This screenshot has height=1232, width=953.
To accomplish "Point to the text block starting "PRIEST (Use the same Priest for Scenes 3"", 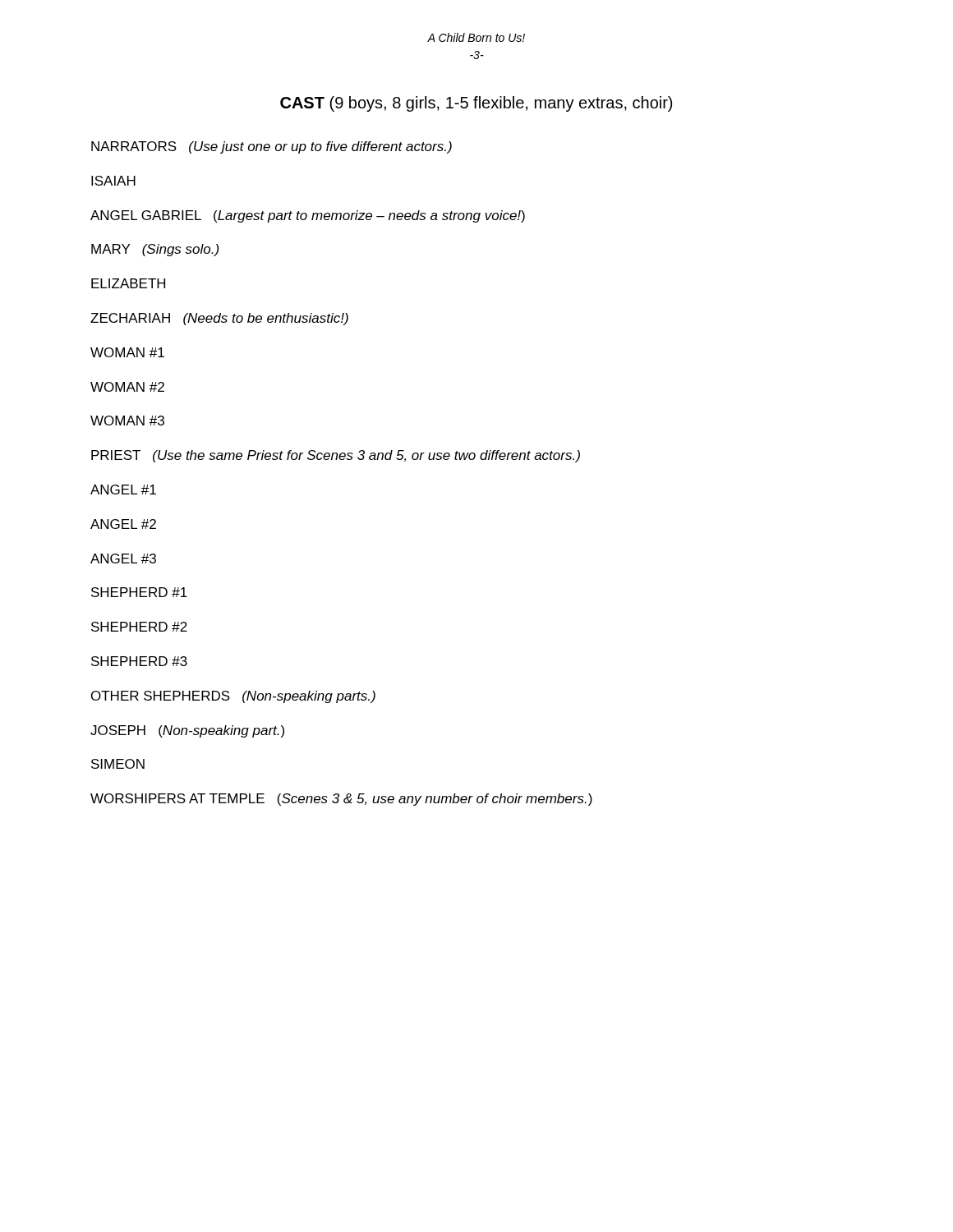I will tap(336, 456).
